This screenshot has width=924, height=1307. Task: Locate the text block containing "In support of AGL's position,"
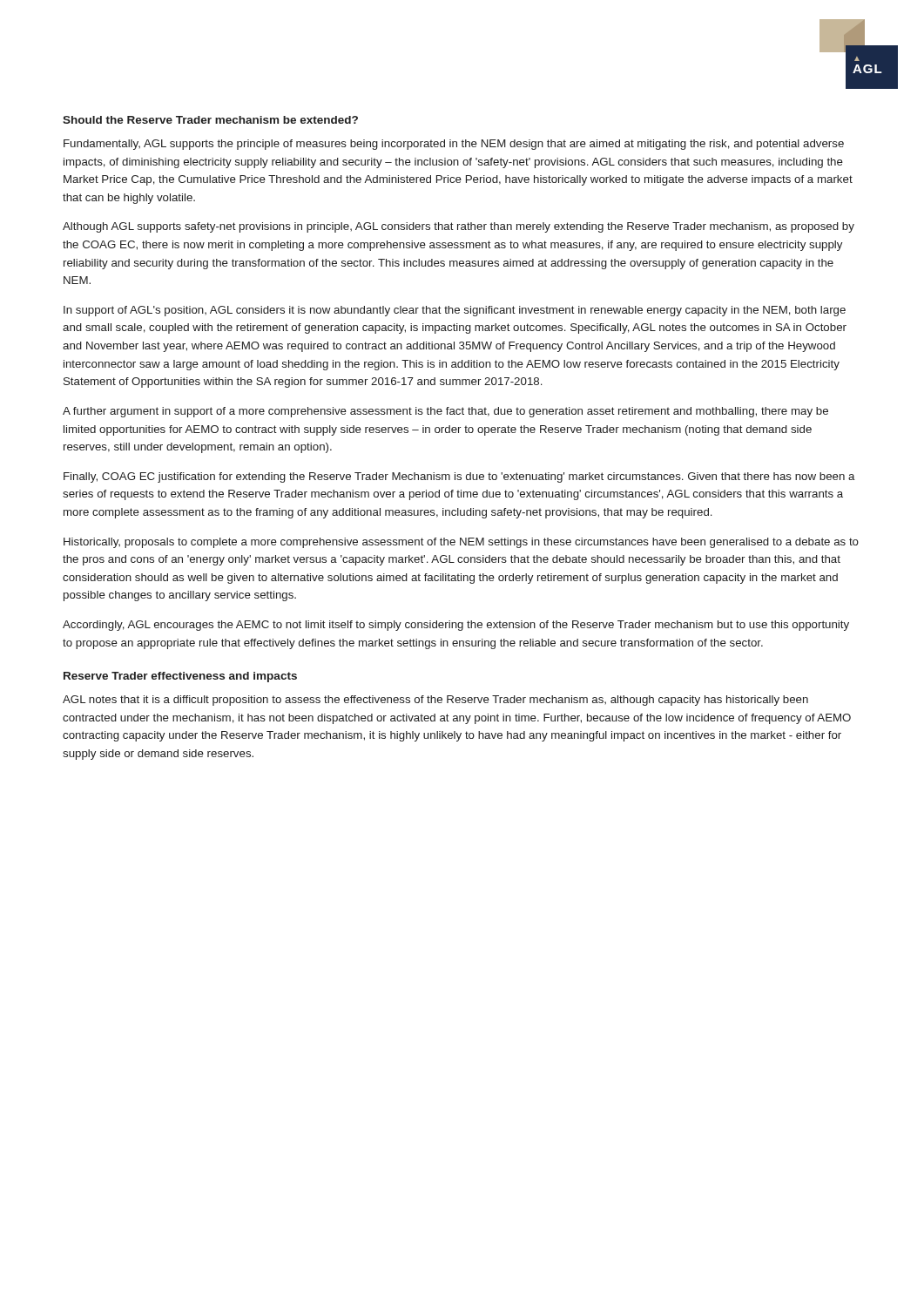[x=455, y=346]
